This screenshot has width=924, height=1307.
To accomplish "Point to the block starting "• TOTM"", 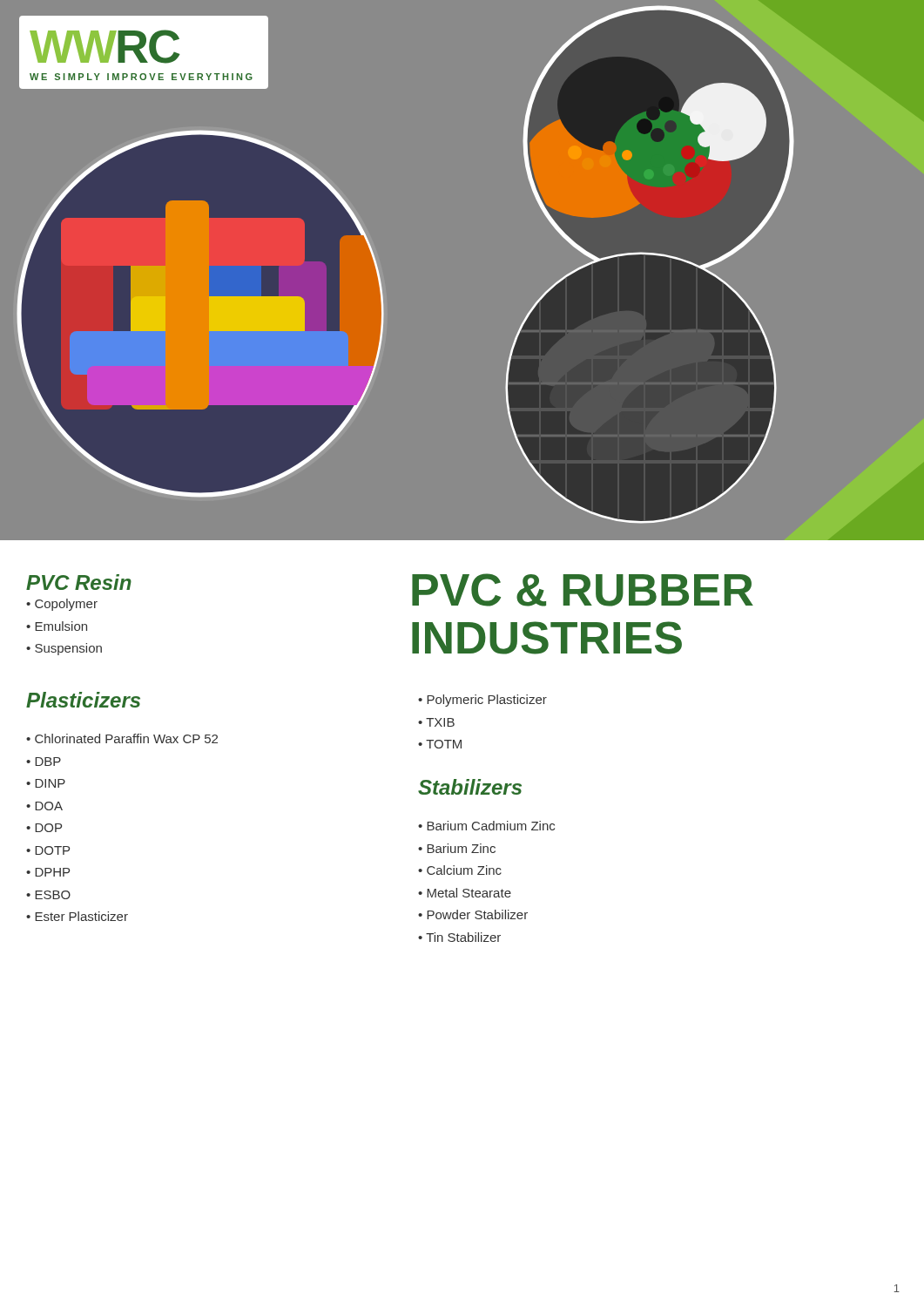I will click(x=440, y=744).
